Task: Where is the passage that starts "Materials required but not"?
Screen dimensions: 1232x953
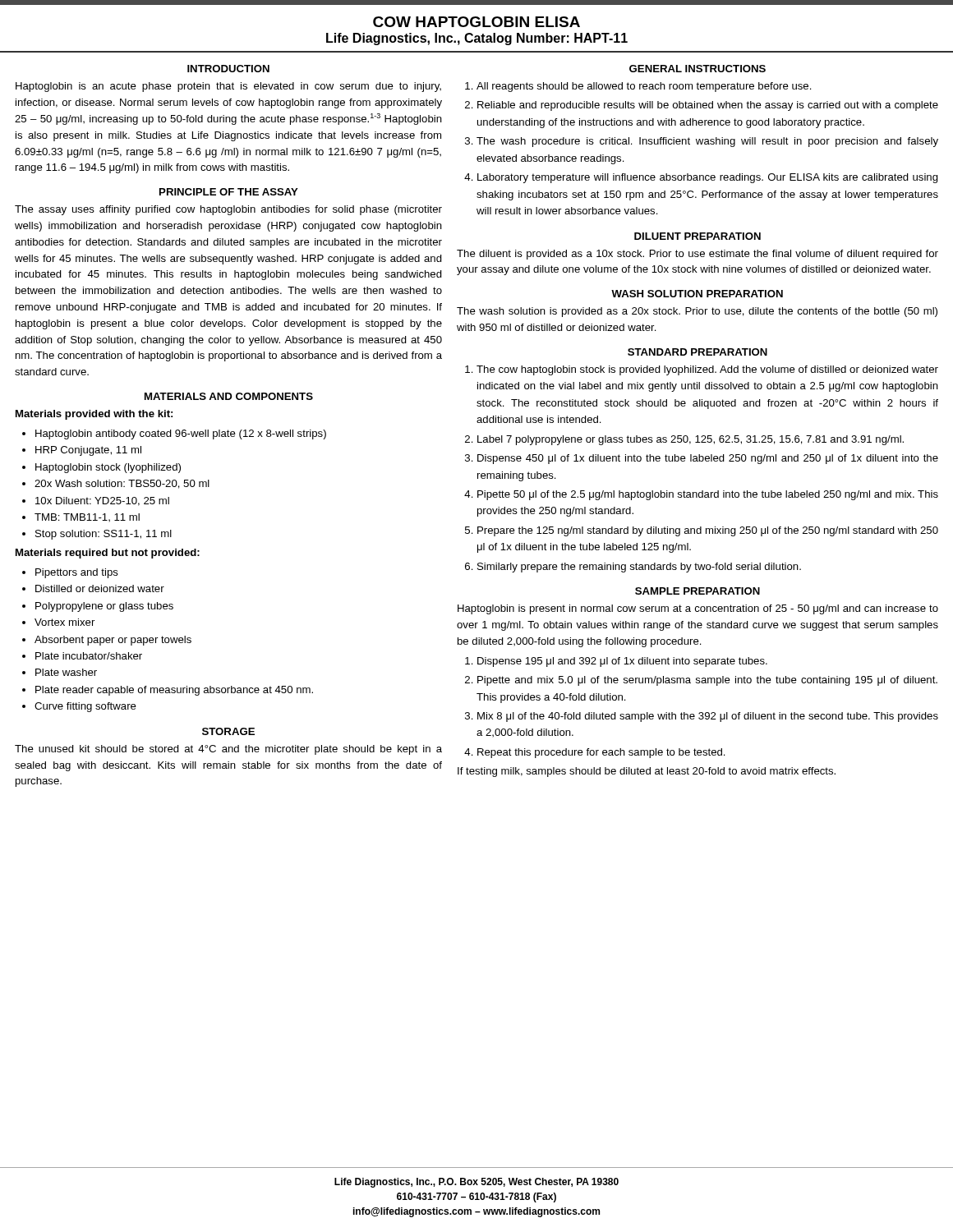Action: click(107, 552)
